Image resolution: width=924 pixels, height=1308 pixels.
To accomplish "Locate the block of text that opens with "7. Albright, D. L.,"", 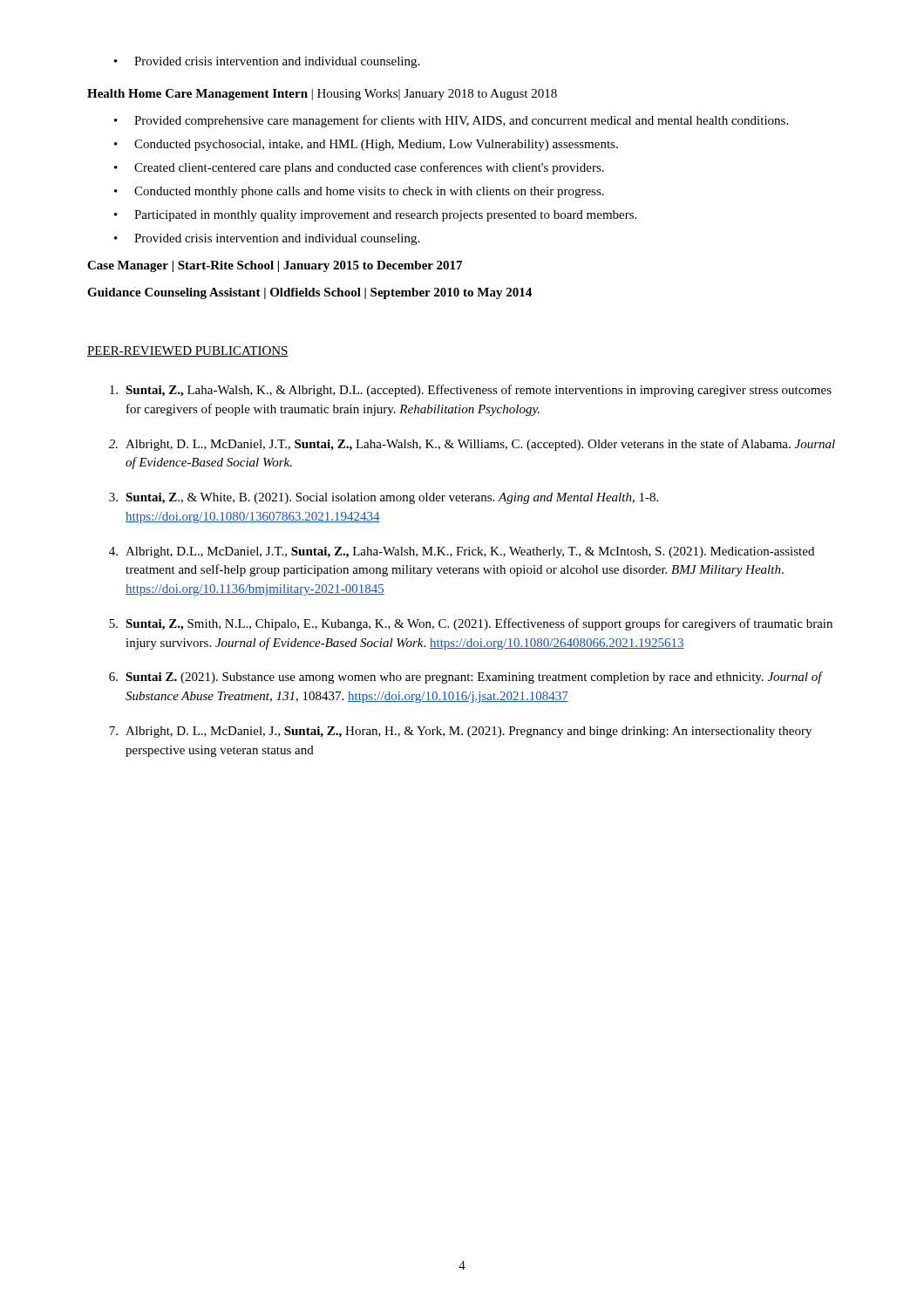I will 462,741.
